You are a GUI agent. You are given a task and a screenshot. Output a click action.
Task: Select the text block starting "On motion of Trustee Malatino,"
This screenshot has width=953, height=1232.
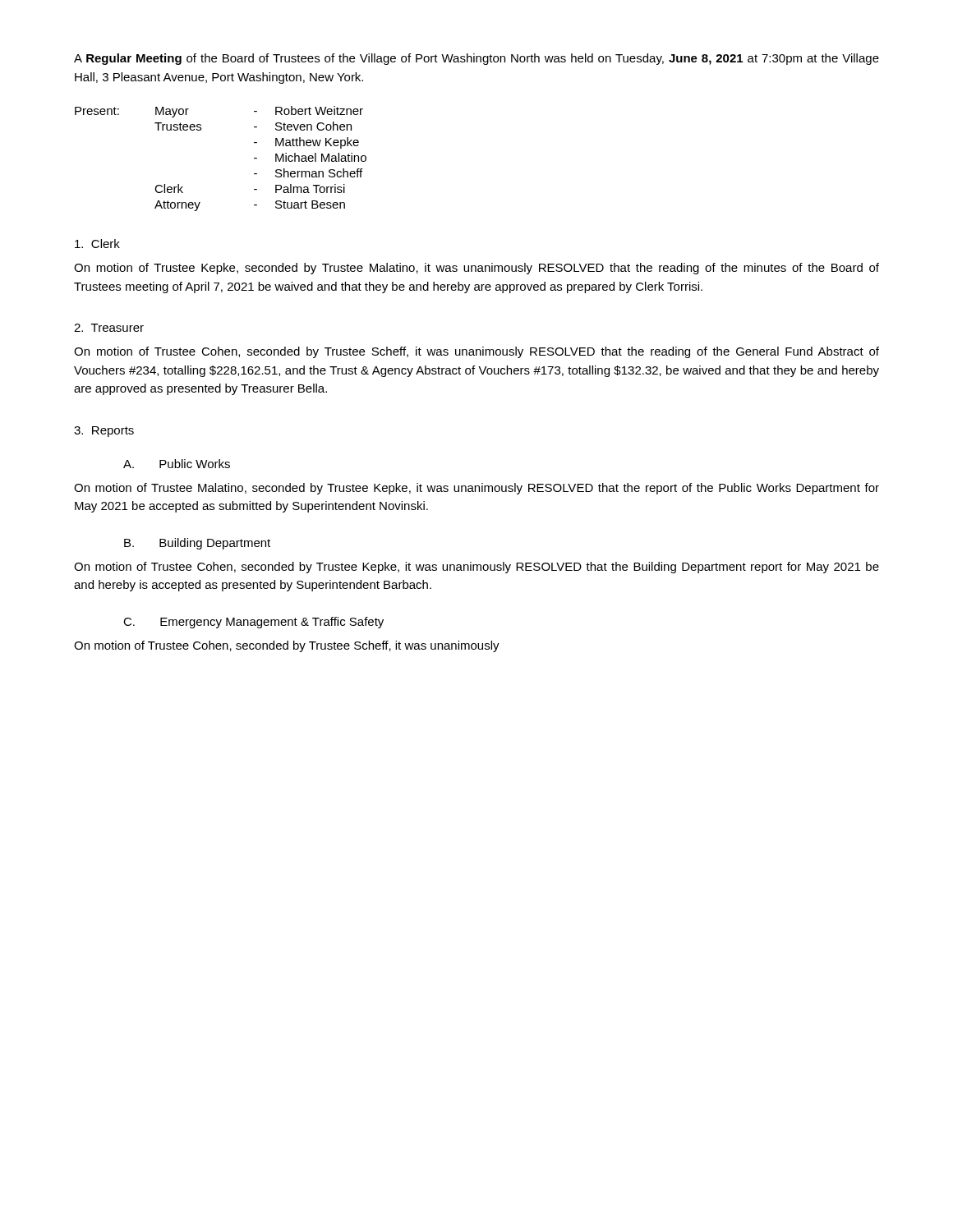(x=476, y=496)
